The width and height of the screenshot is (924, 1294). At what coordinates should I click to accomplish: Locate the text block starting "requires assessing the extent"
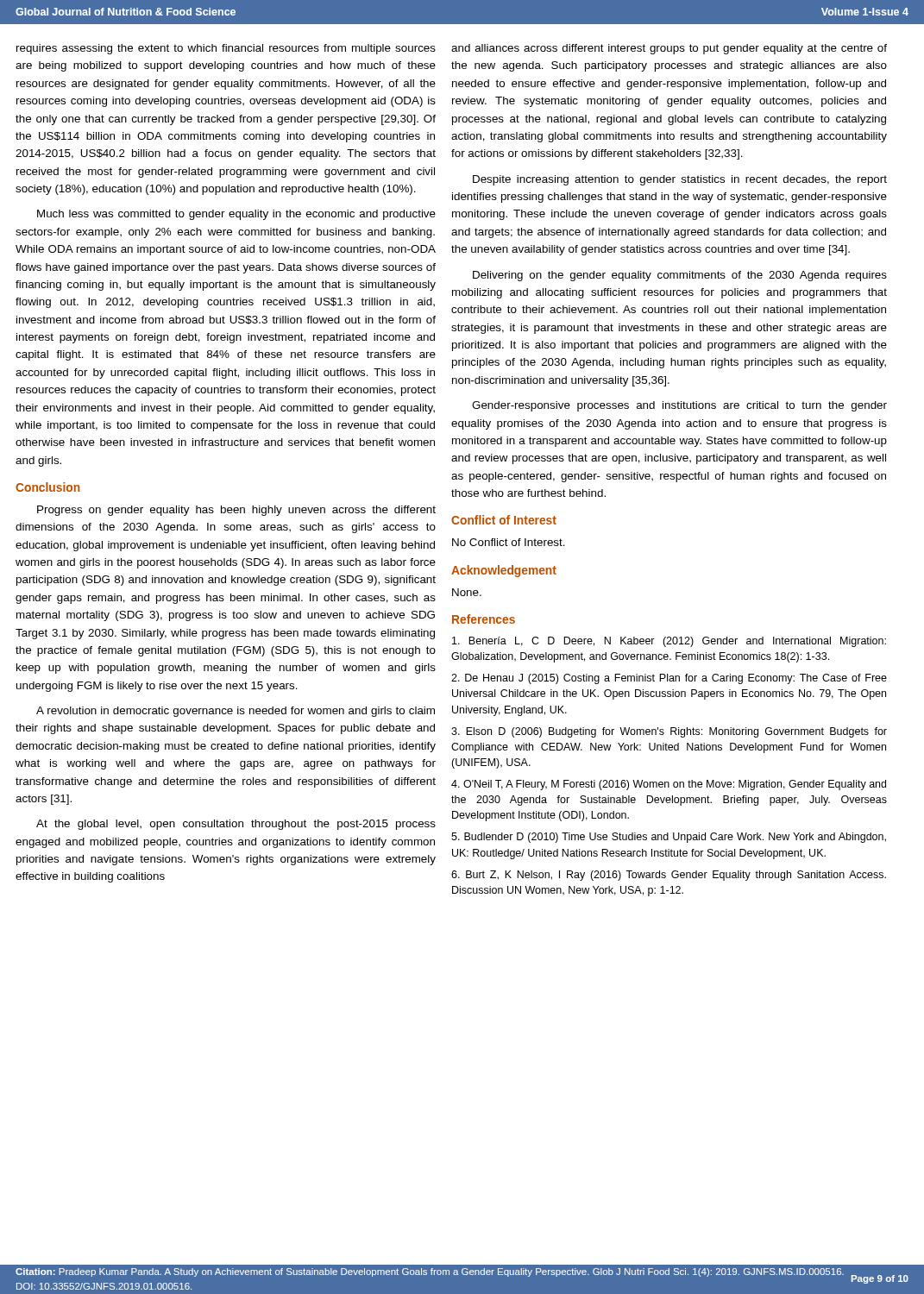pos(226,119)
